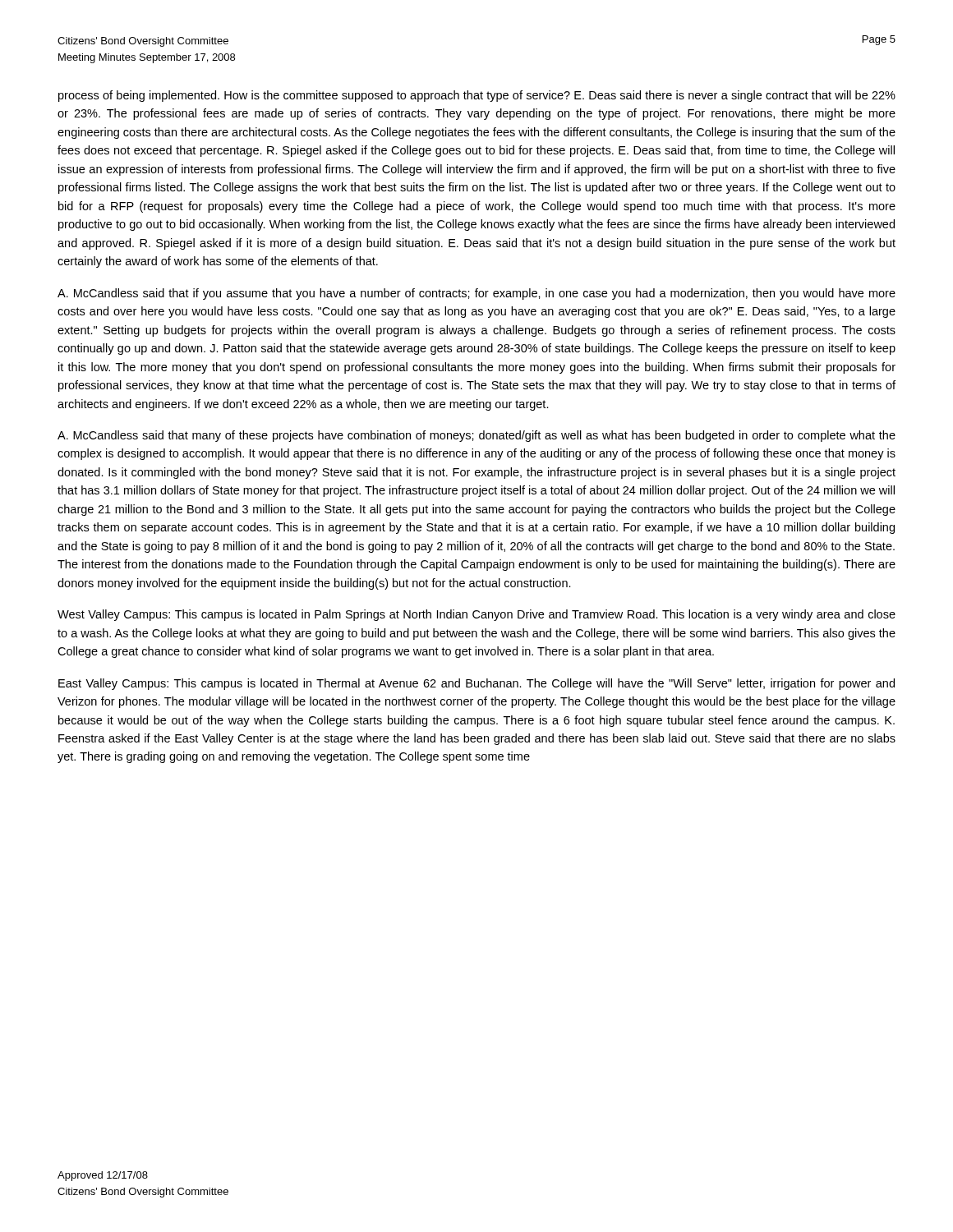Click on the text block containing "A. McCandless said that many of"
The width and height of the screenshot is (953, 1232).
[476, 509]
